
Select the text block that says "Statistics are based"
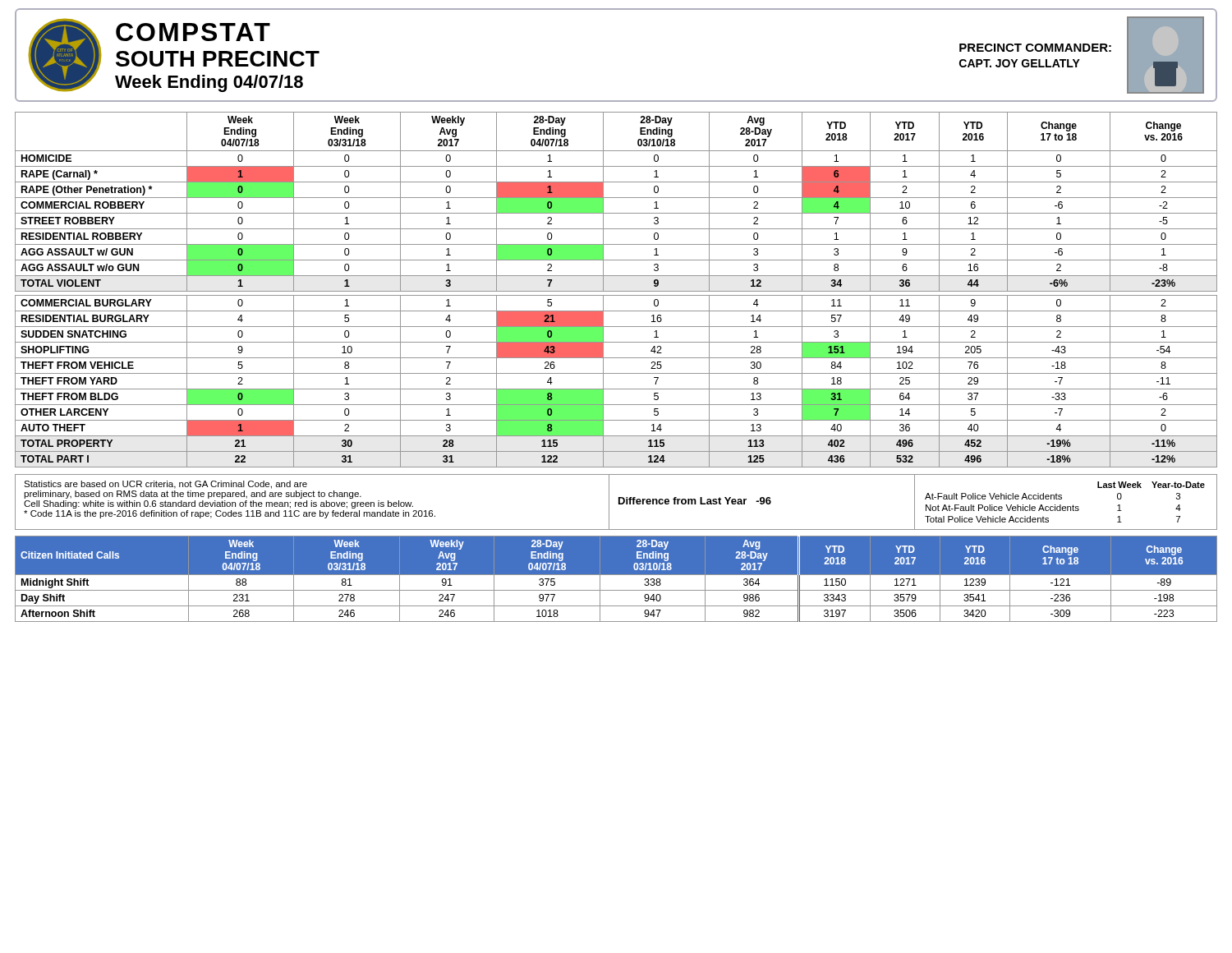click(x=616, y=502)
